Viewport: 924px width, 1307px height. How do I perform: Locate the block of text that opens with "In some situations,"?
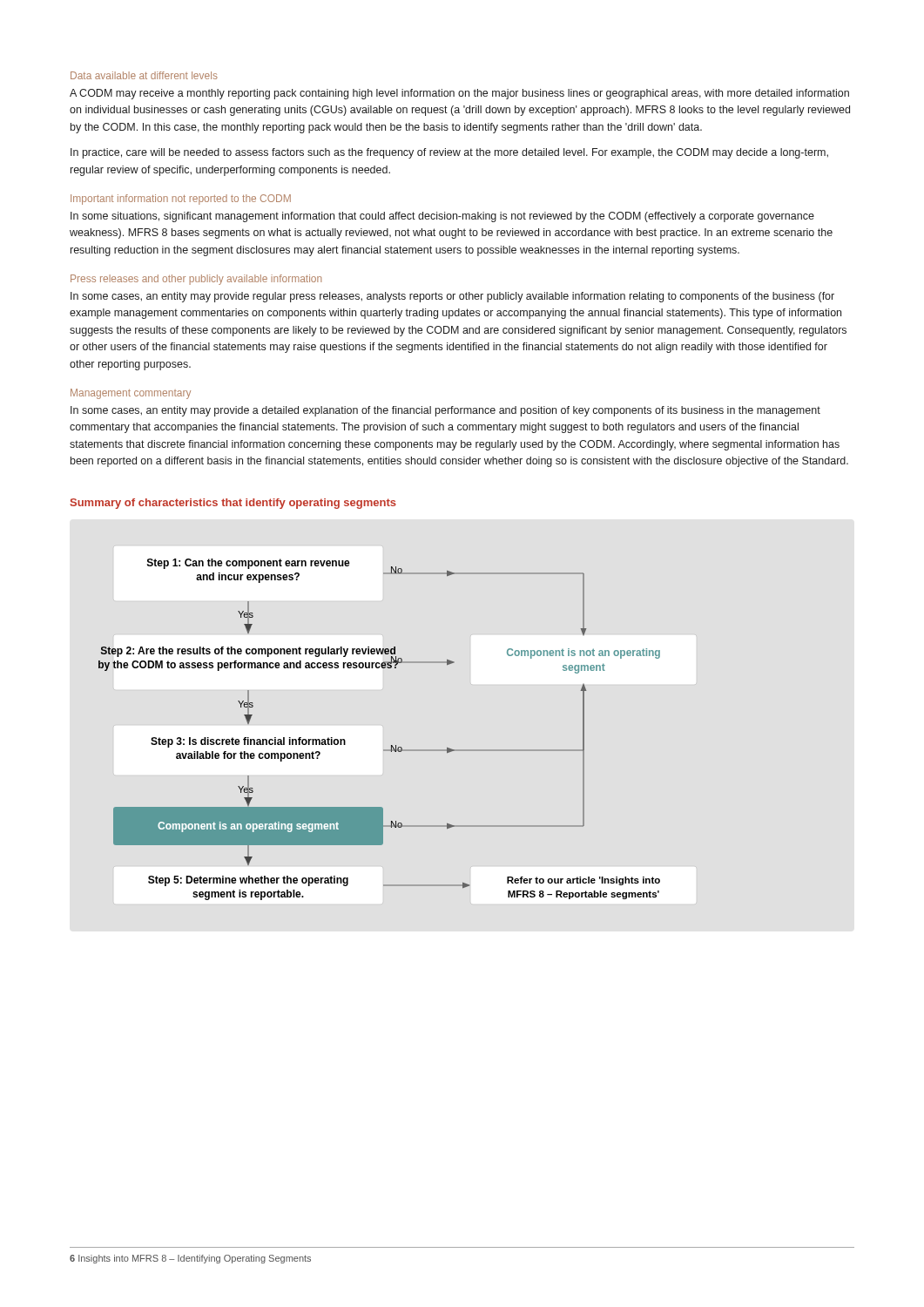coord(451,233)
